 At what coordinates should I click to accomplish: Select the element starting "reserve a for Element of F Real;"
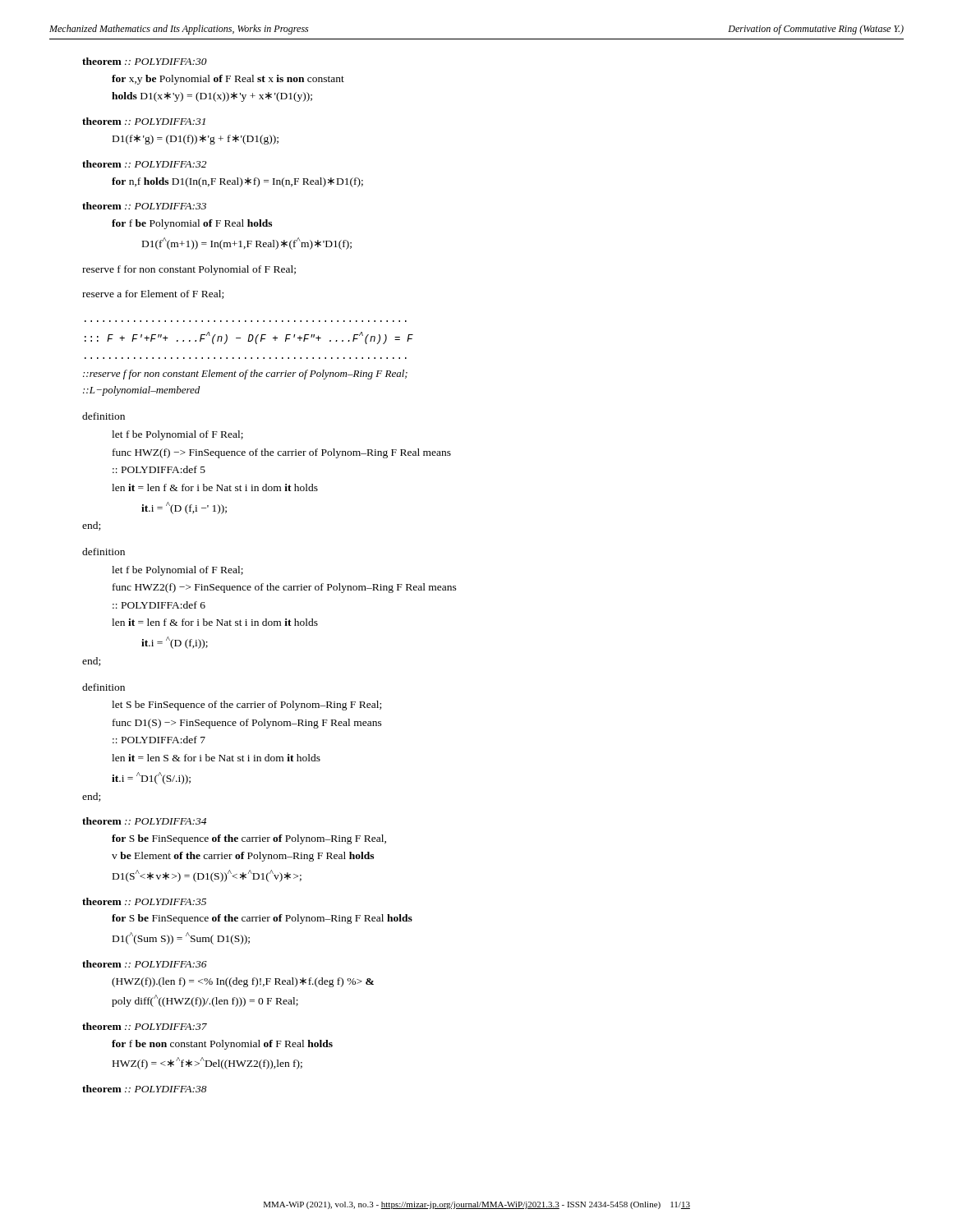[x=153, y=294]
